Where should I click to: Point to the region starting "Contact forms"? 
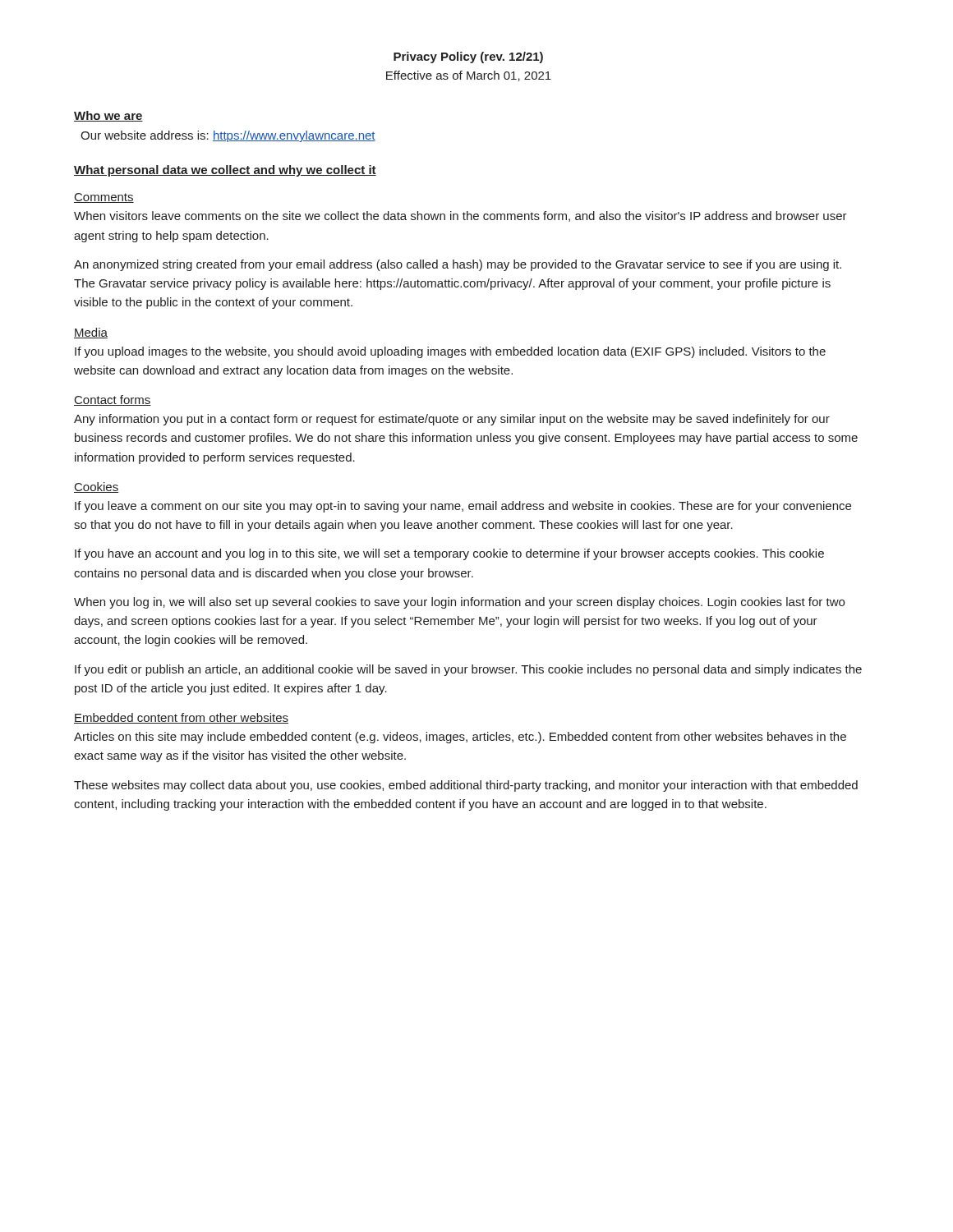[x=112, y=400]
